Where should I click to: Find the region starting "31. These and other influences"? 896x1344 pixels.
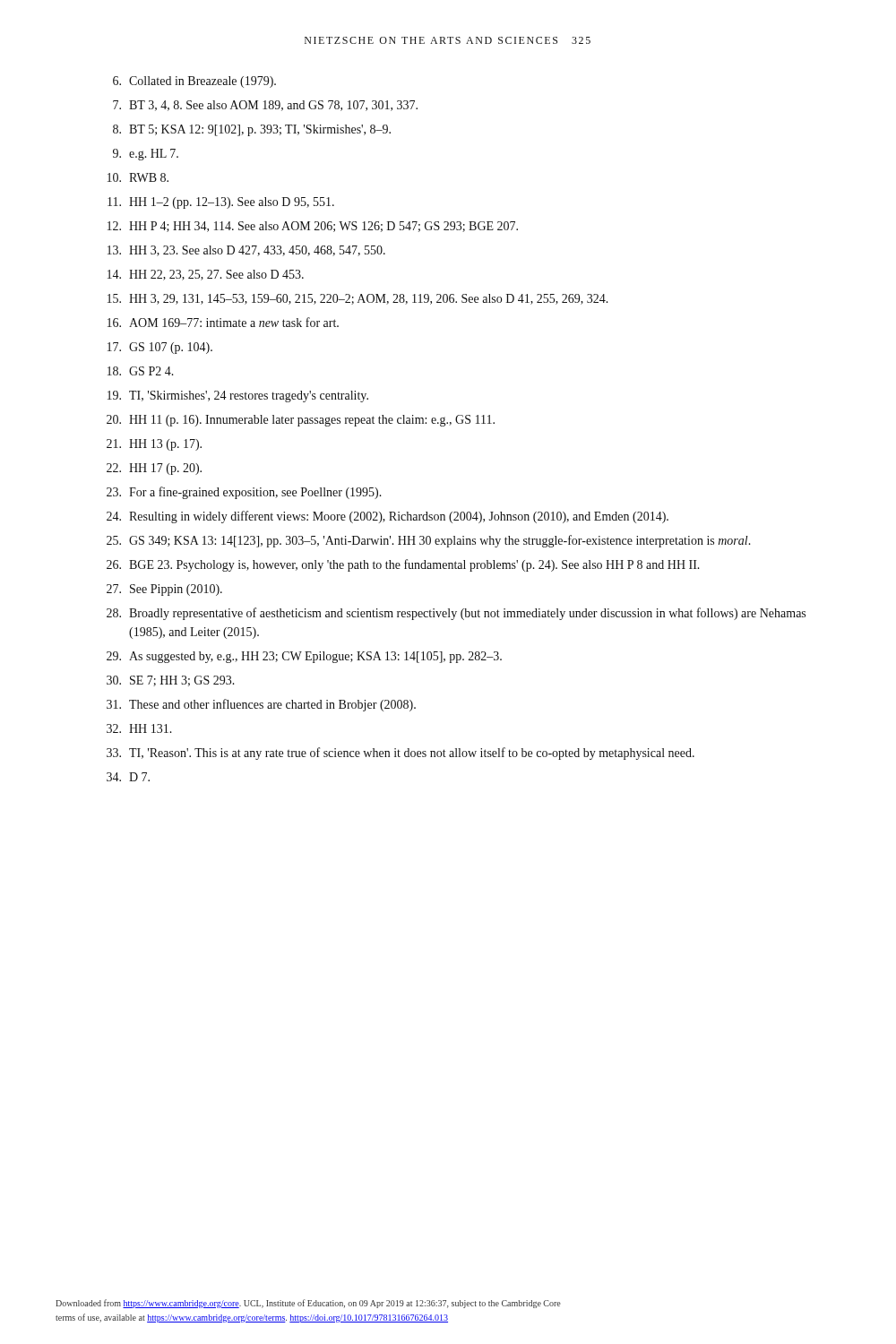coord(261,705)
